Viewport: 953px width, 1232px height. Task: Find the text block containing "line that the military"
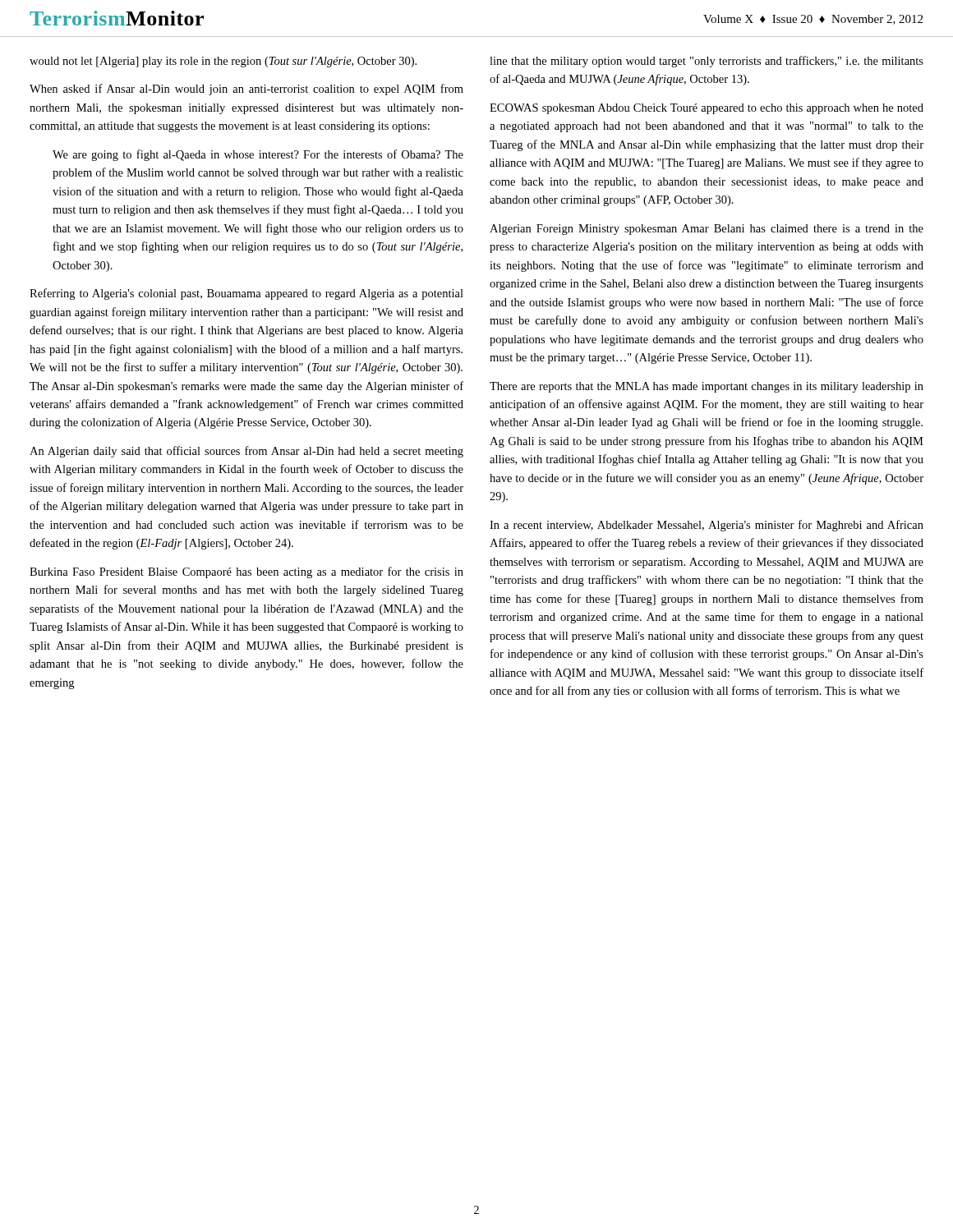pos(707,70)
